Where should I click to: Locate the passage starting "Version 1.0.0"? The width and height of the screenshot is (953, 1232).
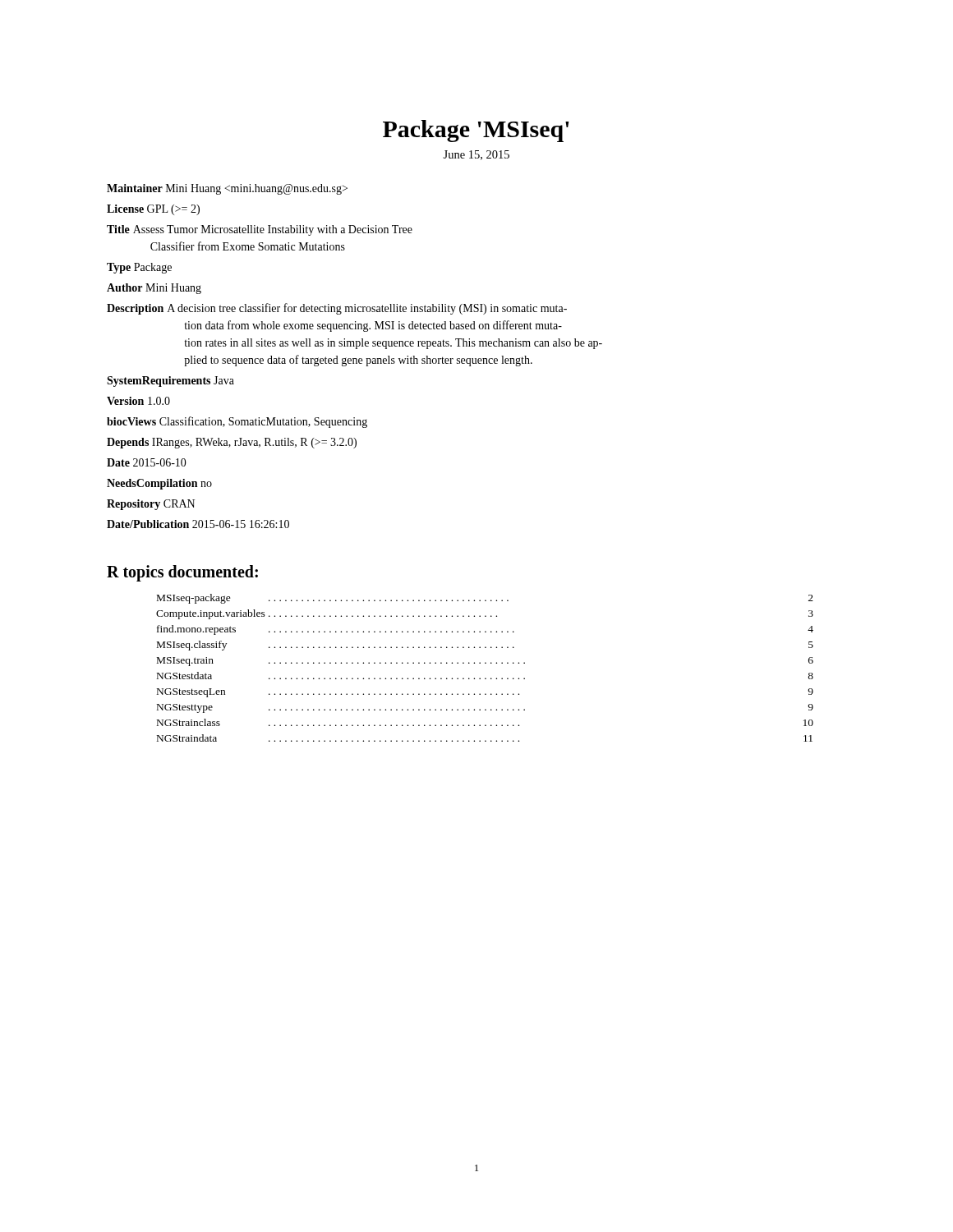(138, 401)
